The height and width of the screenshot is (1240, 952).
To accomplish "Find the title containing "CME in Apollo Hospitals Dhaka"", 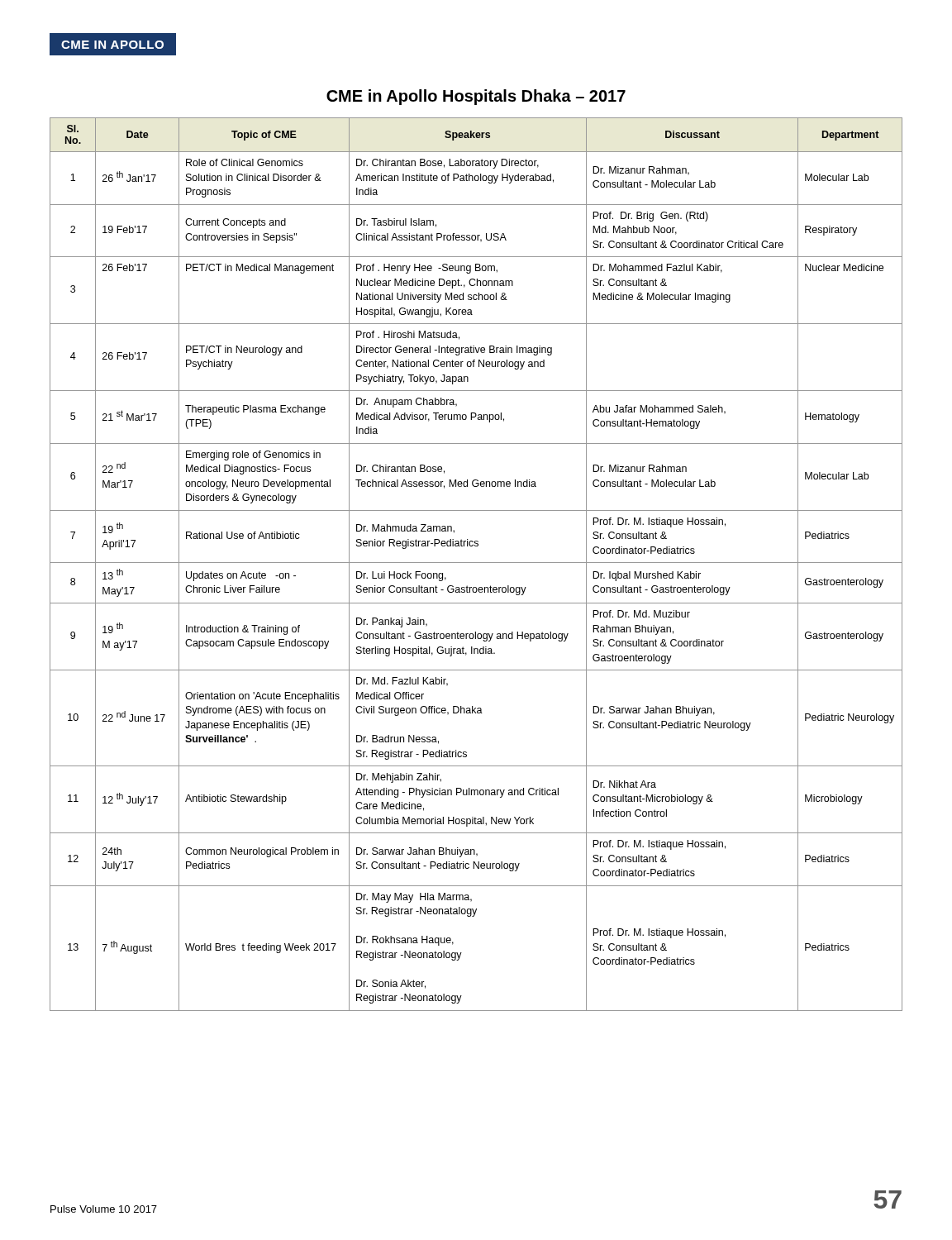I will [476, 96].
